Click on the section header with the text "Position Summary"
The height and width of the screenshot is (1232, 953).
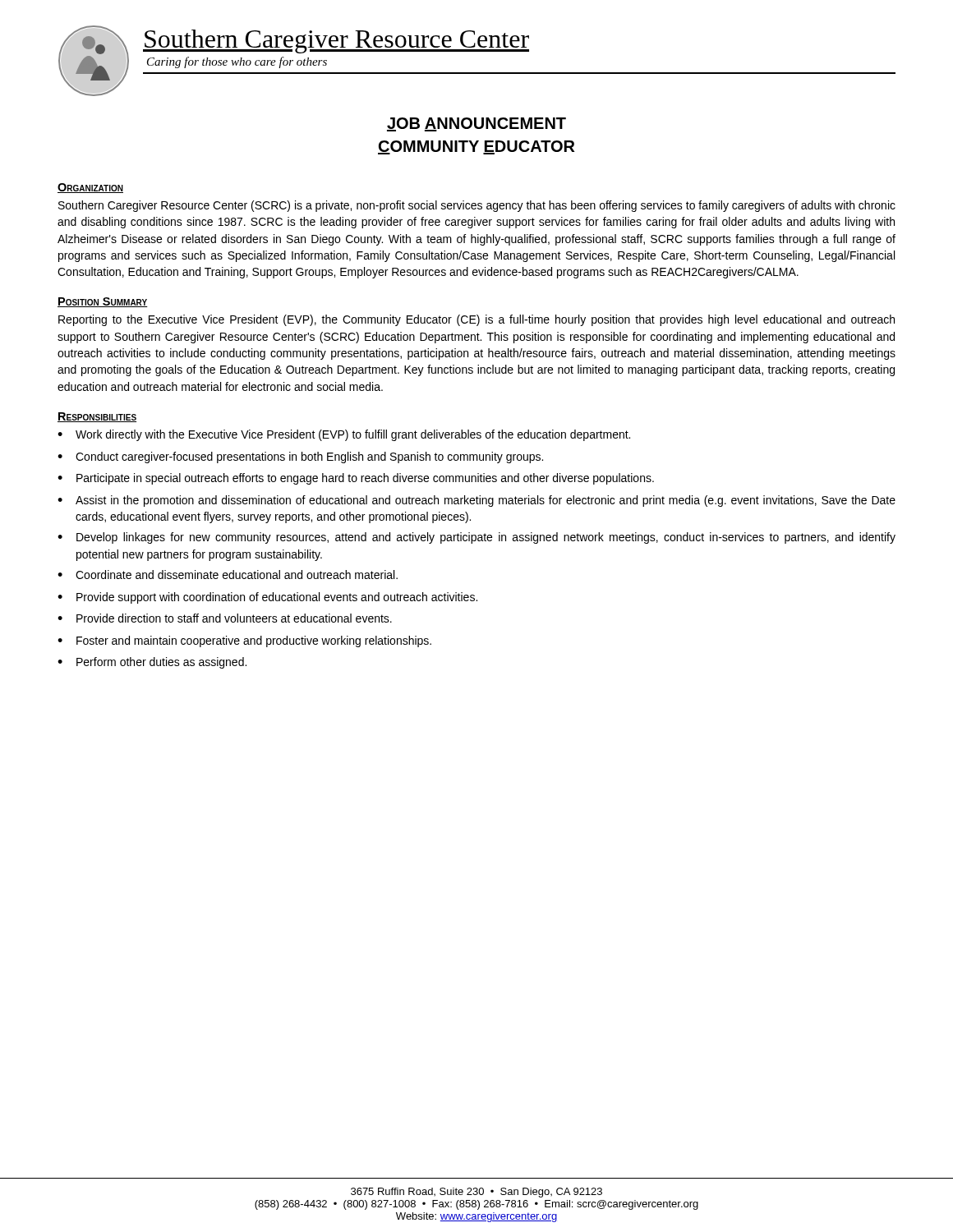coord(102,302)
